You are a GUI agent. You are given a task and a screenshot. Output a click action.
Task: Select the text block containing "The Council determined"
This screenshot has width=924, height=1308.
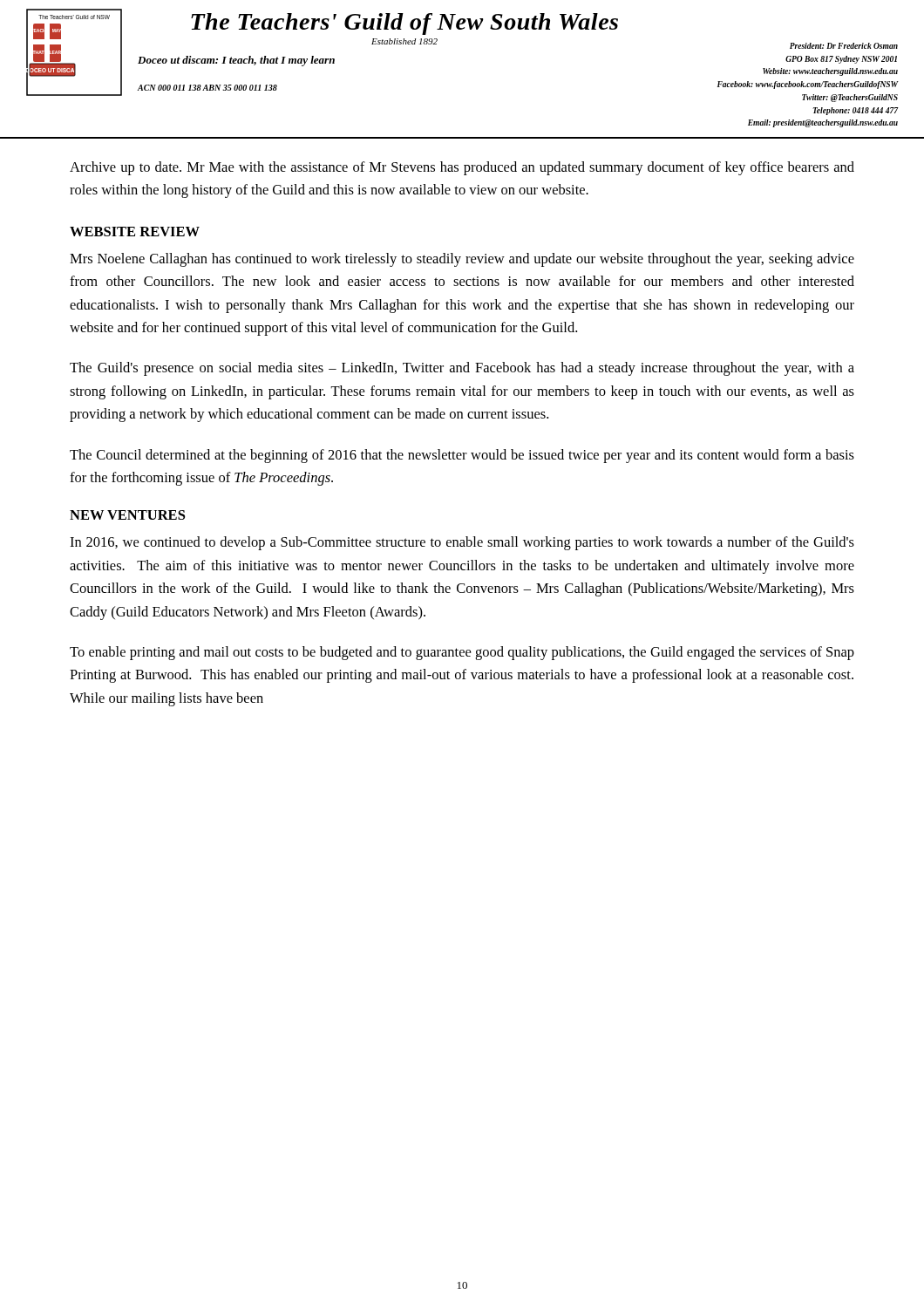click(x=462, y=466)
